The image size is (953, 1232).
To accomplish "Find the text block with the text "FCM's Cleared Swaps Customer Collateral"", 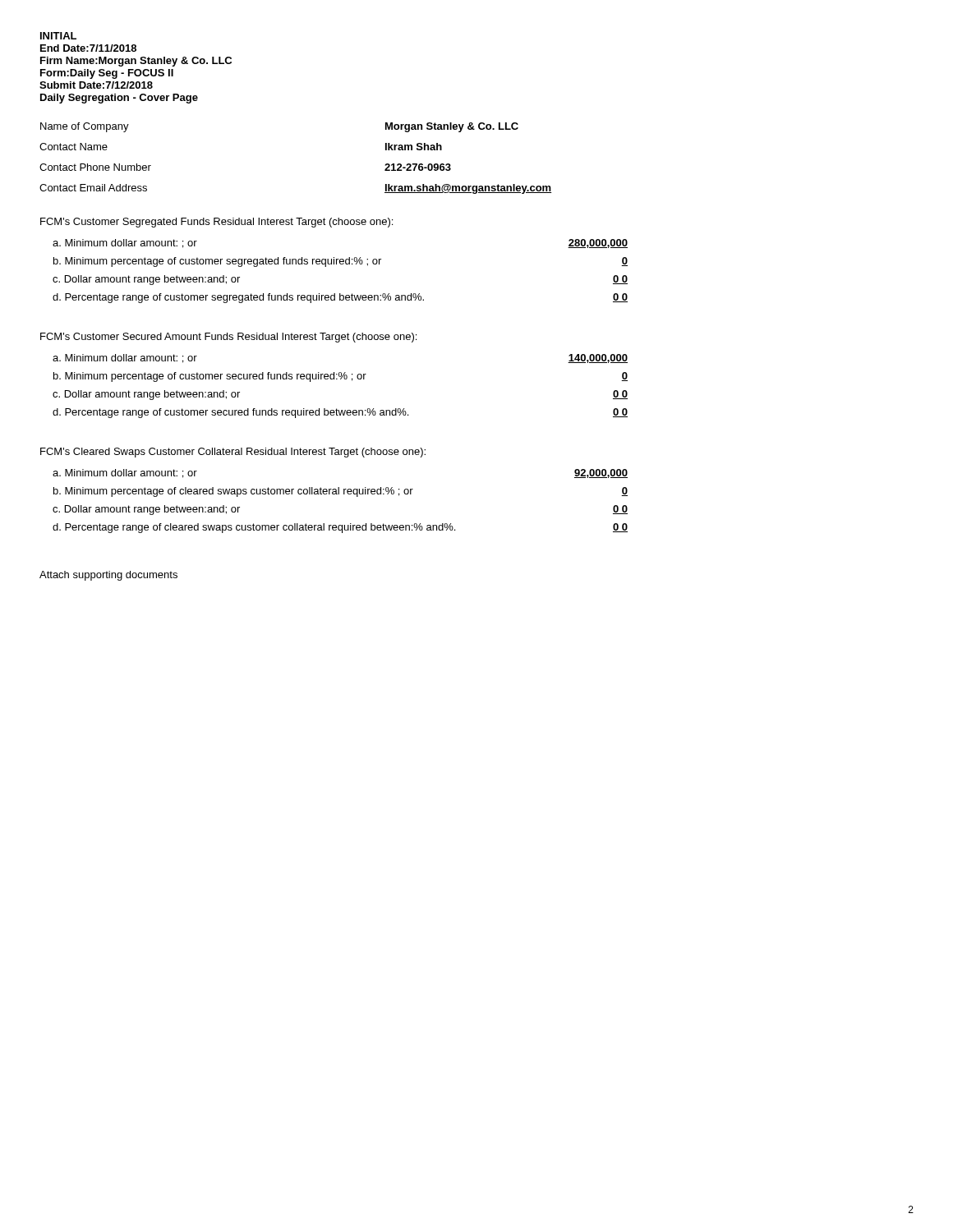I will (x=233, y=453).
